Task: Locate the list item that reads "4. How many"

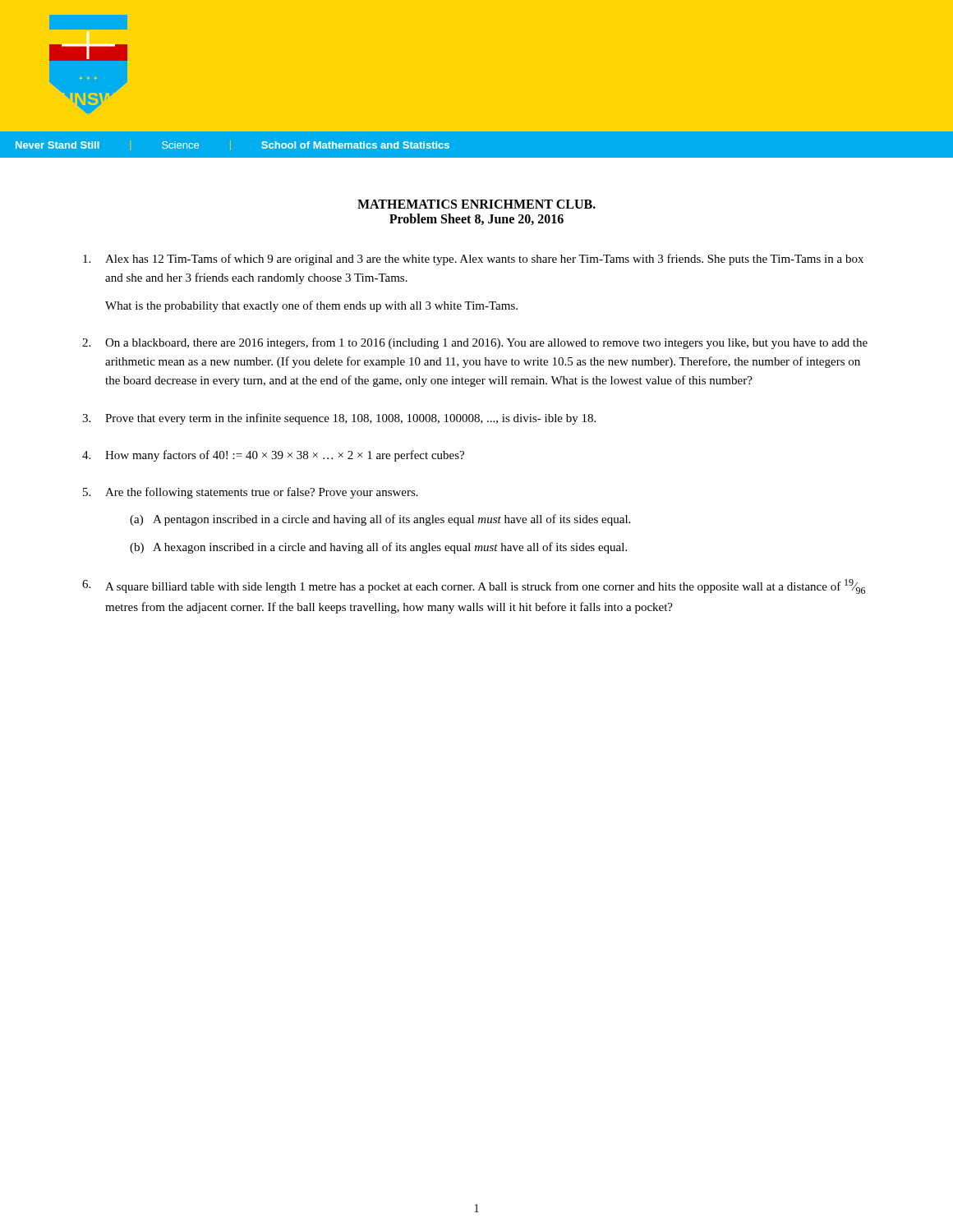Action: (273, 456)
